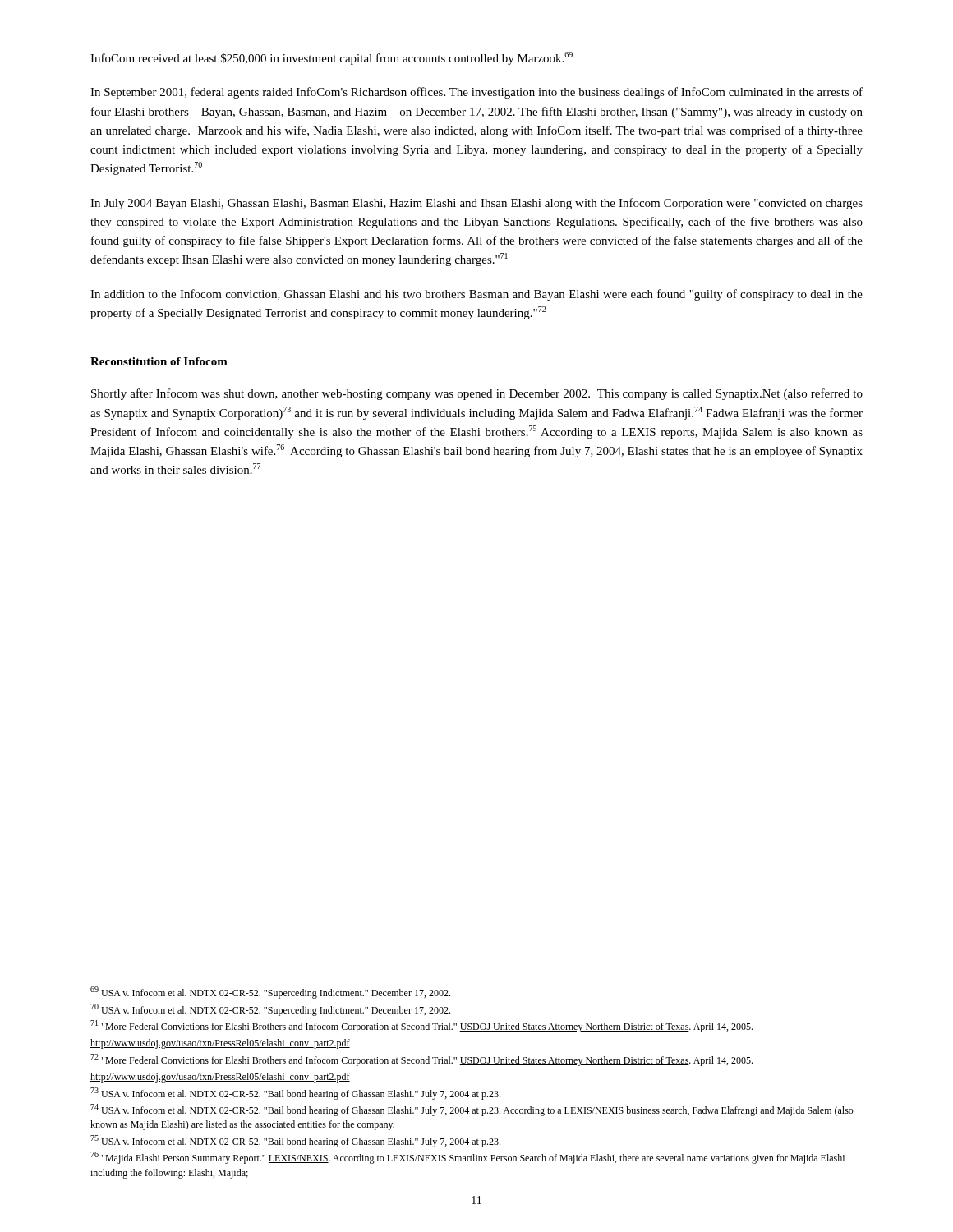953x1232 pixels.
Task: Locate the footnote that says "74 USA v. Infocom et al. NDTX"
Action: [472, 1117]
